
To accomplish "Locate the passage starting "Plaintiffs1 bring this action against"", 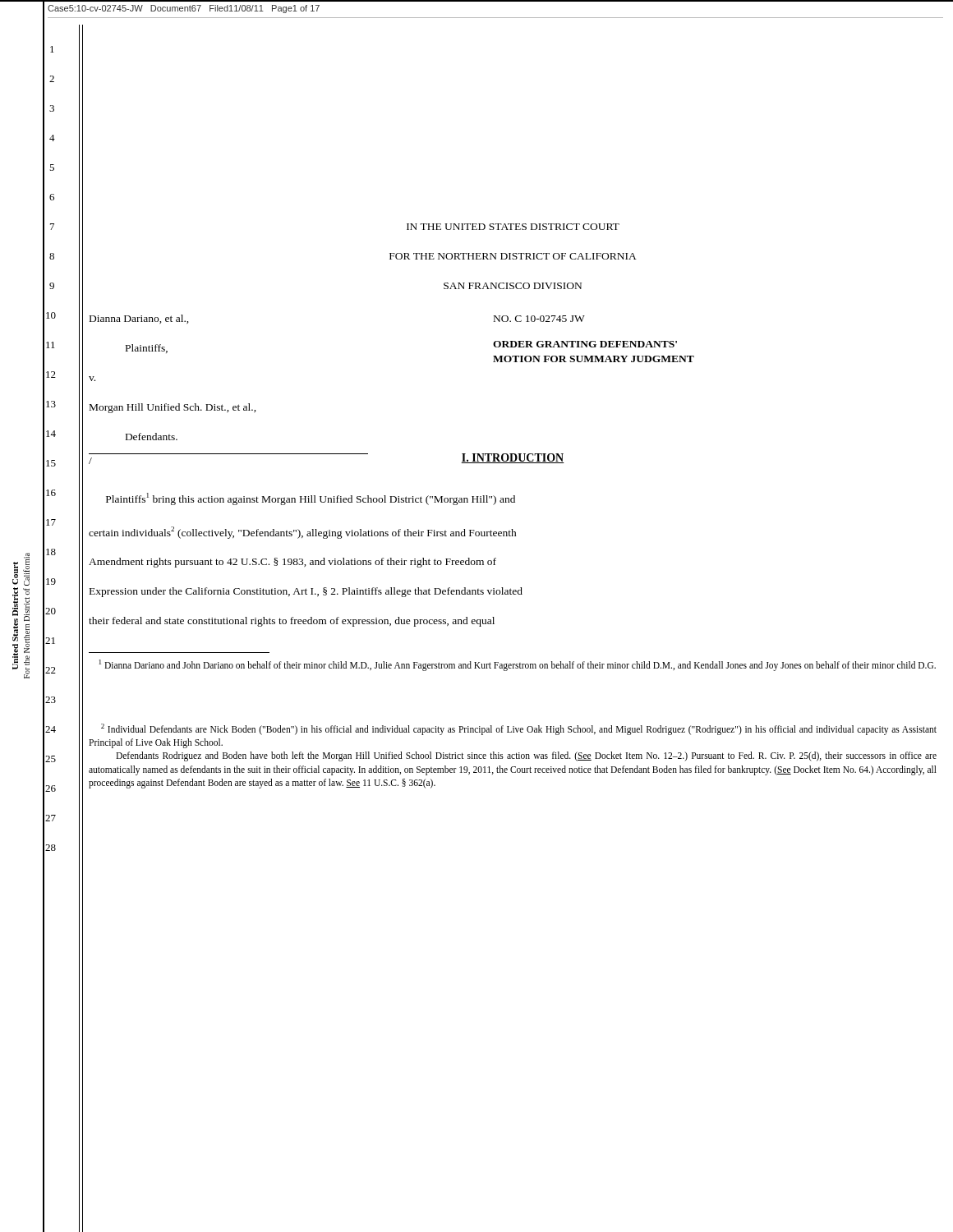I will pyautogui.click(x=306, y=559).
